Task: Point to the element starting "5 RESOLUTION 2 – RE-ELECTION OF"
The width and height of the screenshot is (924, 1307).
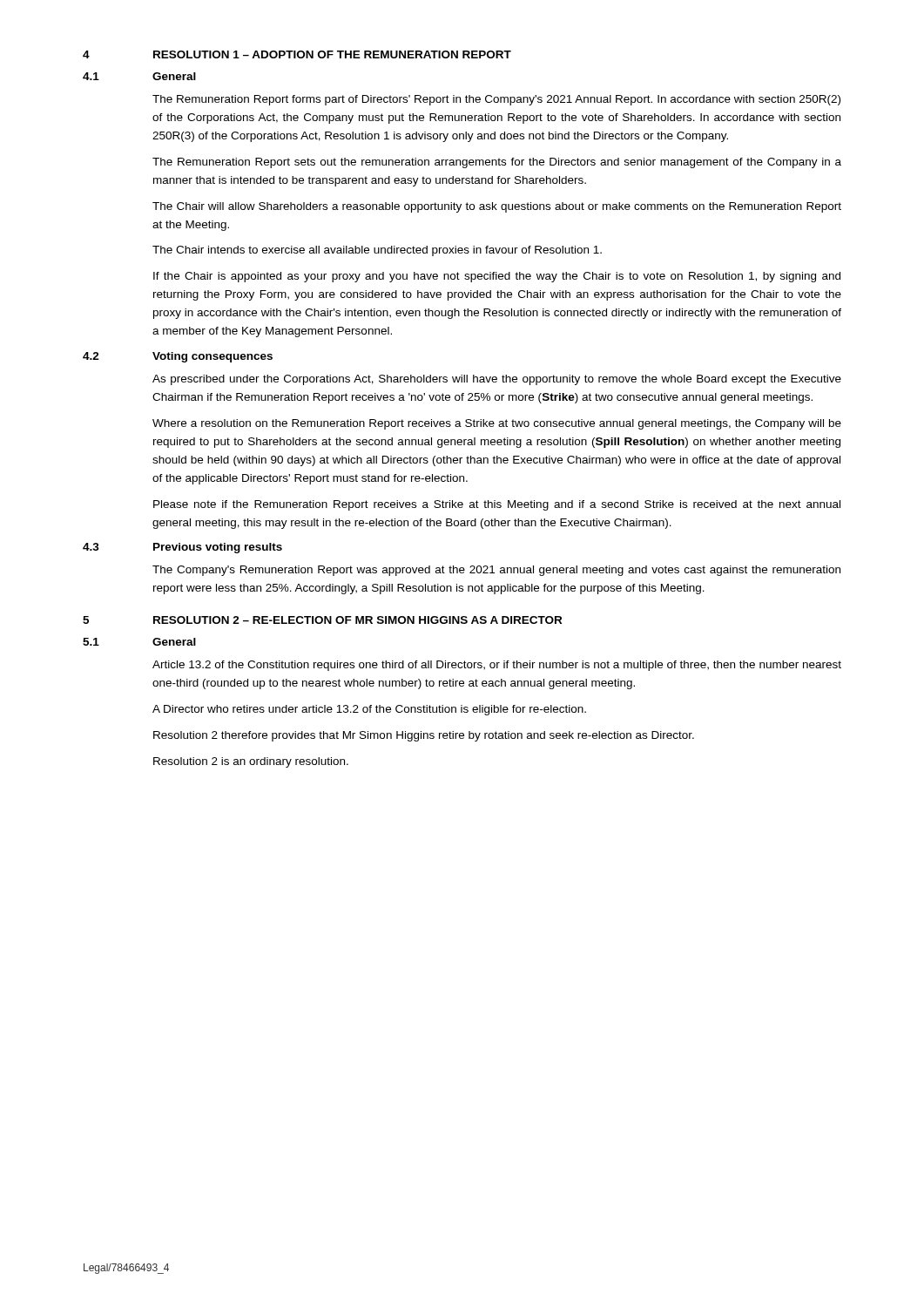Action: 323,620
